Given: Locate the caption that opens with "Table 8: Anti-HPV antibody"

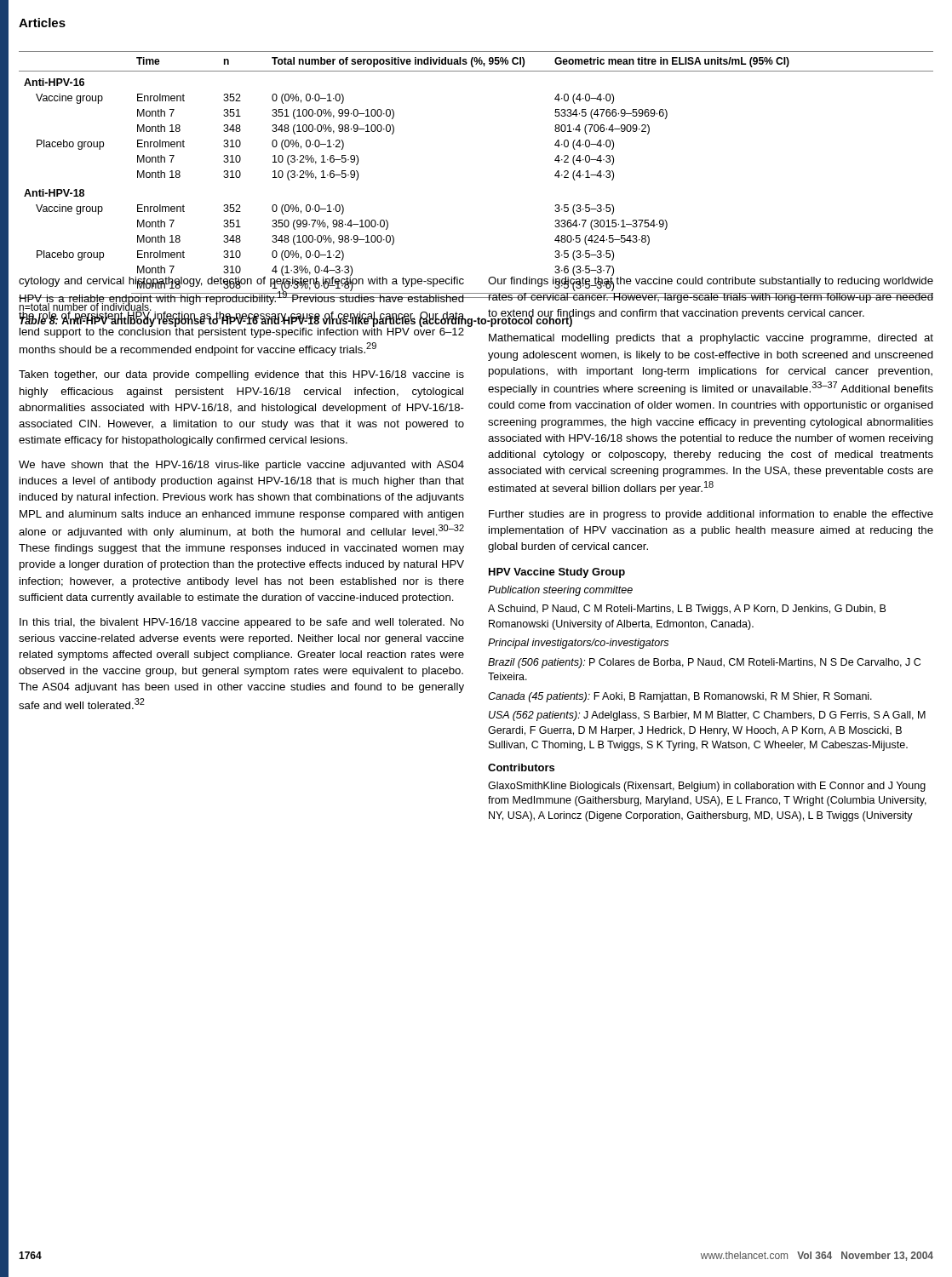Looking at the screenshot, I should tap(296, 321).
